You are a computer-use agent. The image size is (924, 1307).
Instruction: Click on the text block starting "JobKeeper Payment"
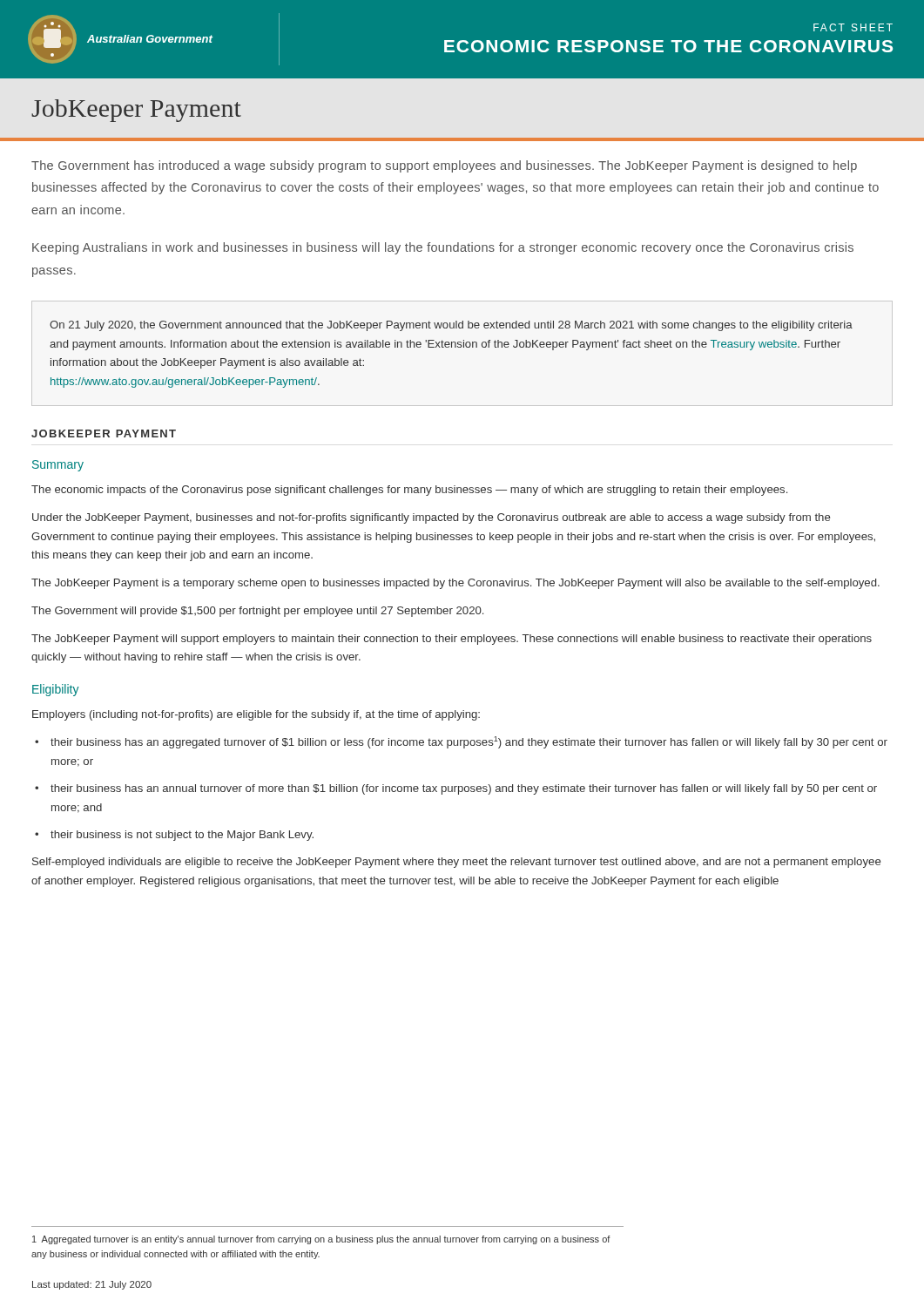121,108
